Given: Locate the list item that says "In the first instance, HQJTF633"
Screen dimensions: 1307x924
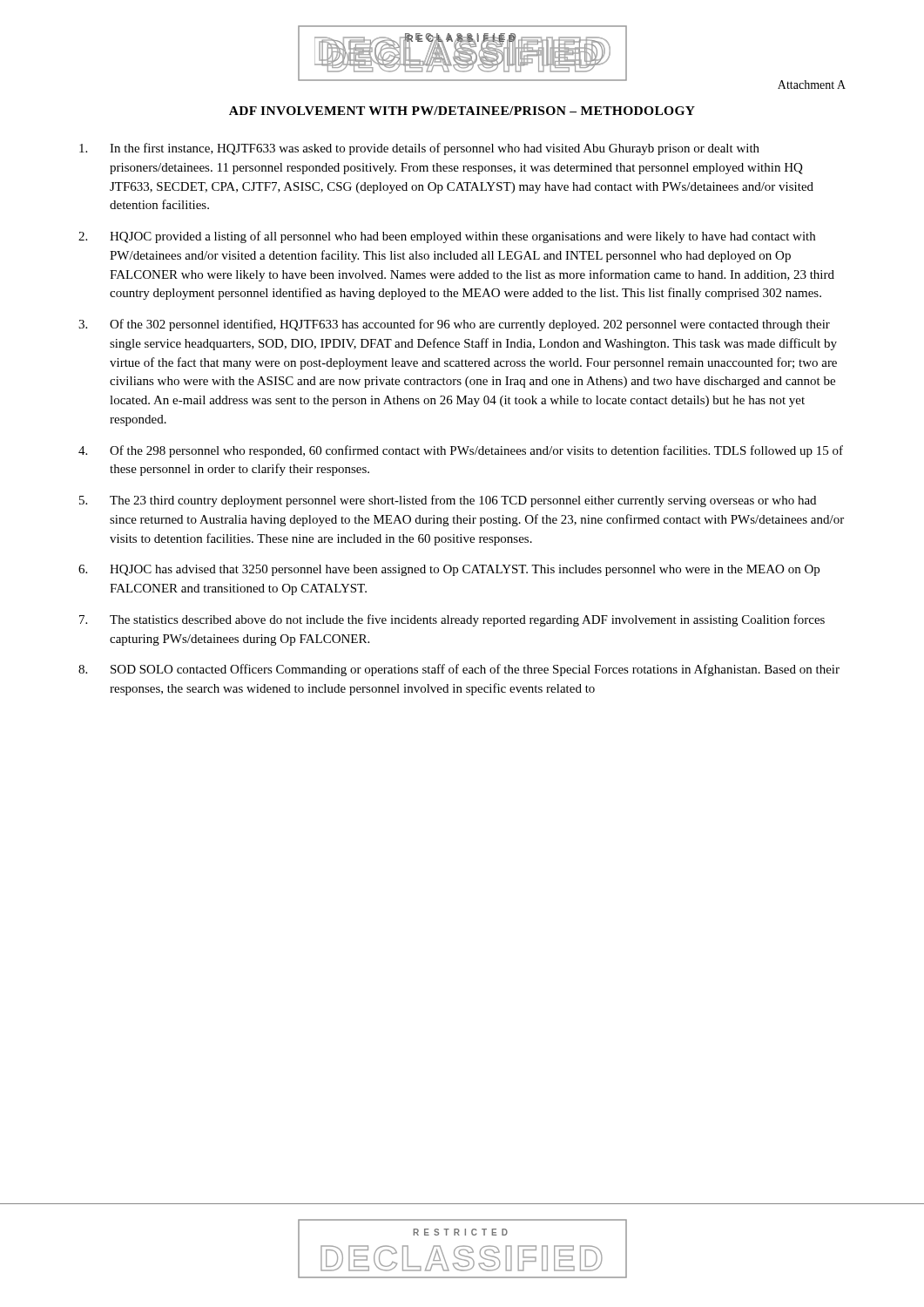Looking at the screenshot, I should coord(462,177).
